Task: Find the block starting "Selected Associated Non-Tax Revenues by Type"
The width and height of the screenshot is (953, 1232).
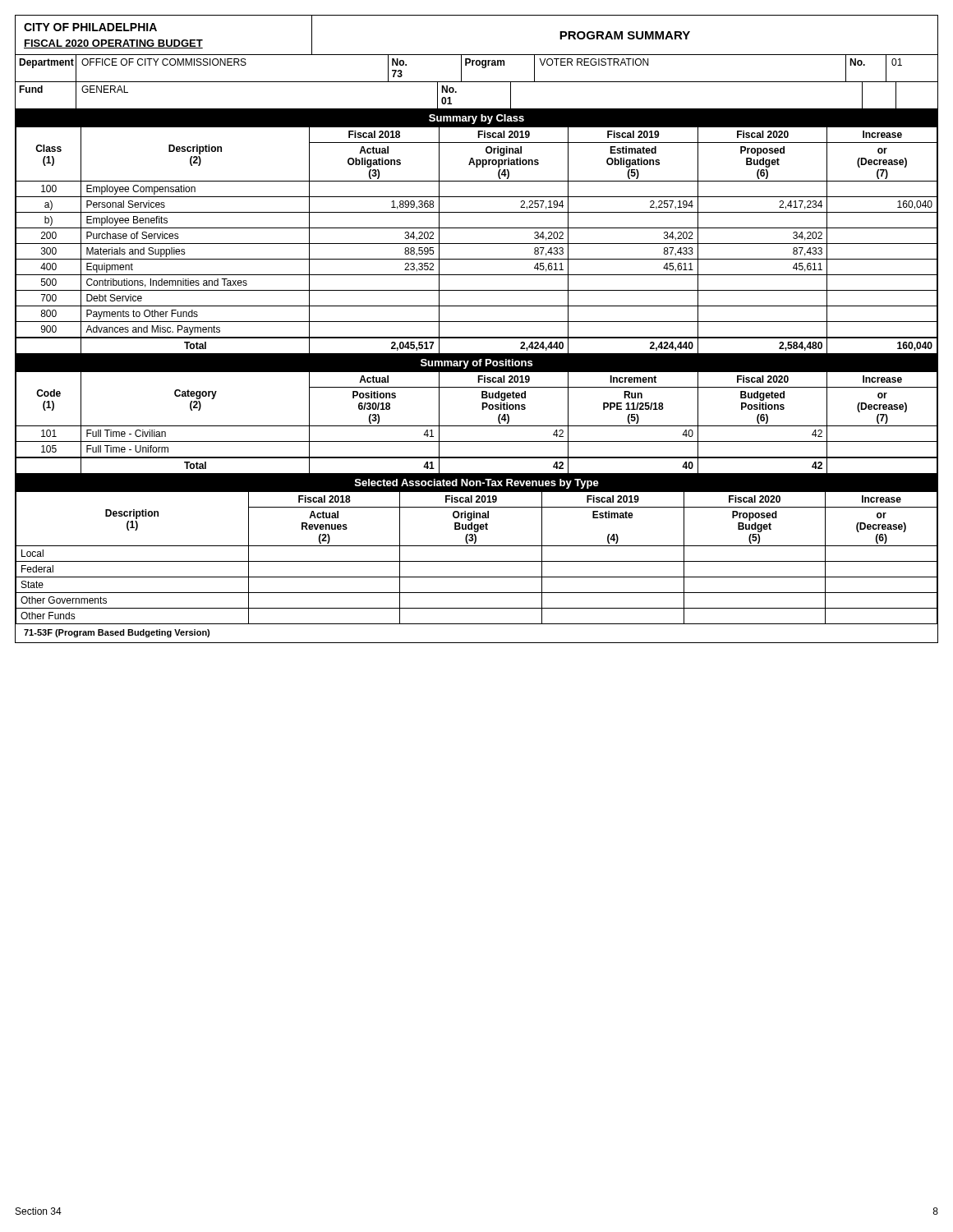Action: point(476,483)
